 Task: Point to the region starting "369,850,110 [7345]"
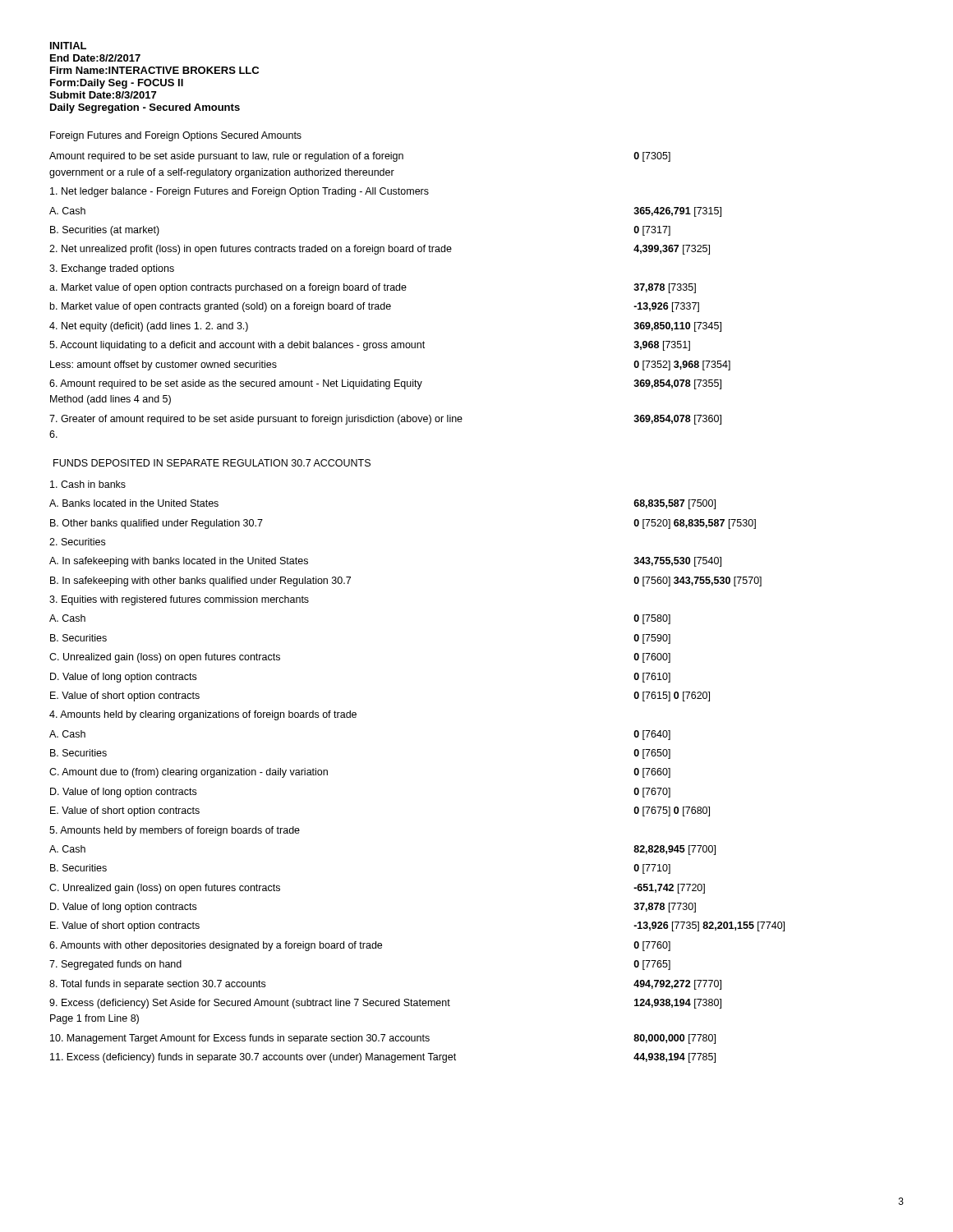(x=678, y=326)
